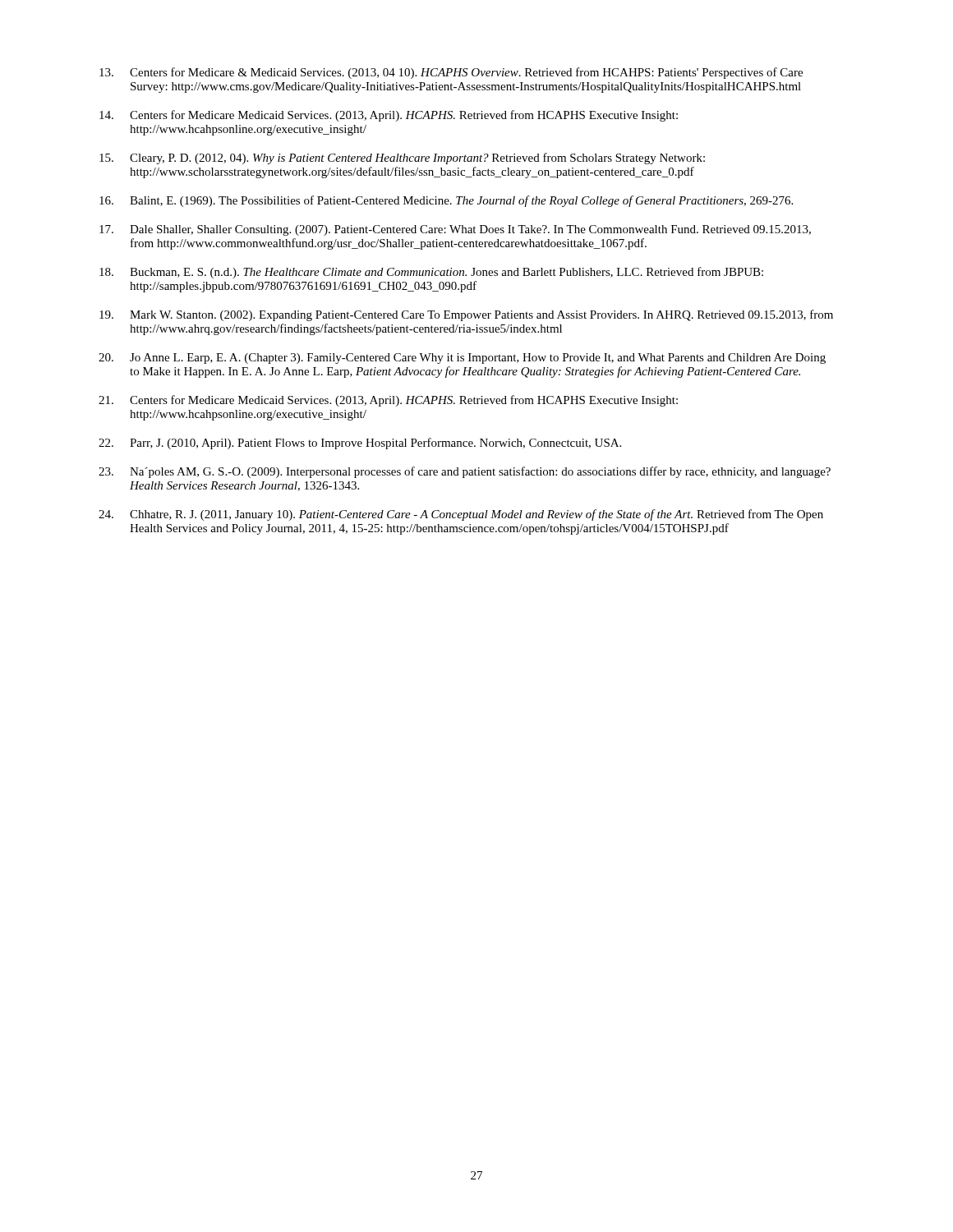This screenshot has height=1232, width=953.
Task: Click the passage that begins "23. Na´poles AM, G."
Action: click(x=468, y=479)
